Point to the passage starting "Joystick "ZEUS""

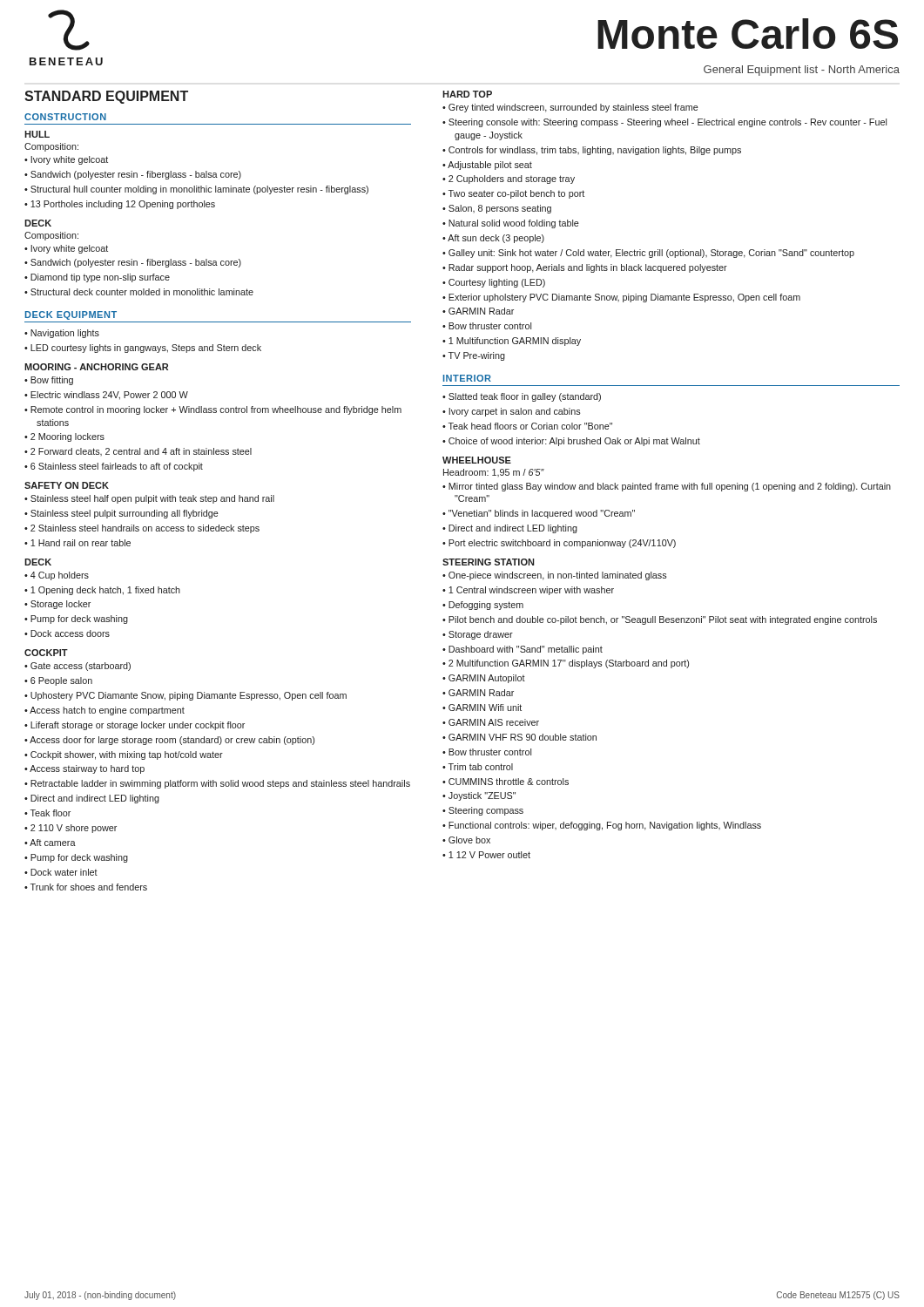[482, 796]
